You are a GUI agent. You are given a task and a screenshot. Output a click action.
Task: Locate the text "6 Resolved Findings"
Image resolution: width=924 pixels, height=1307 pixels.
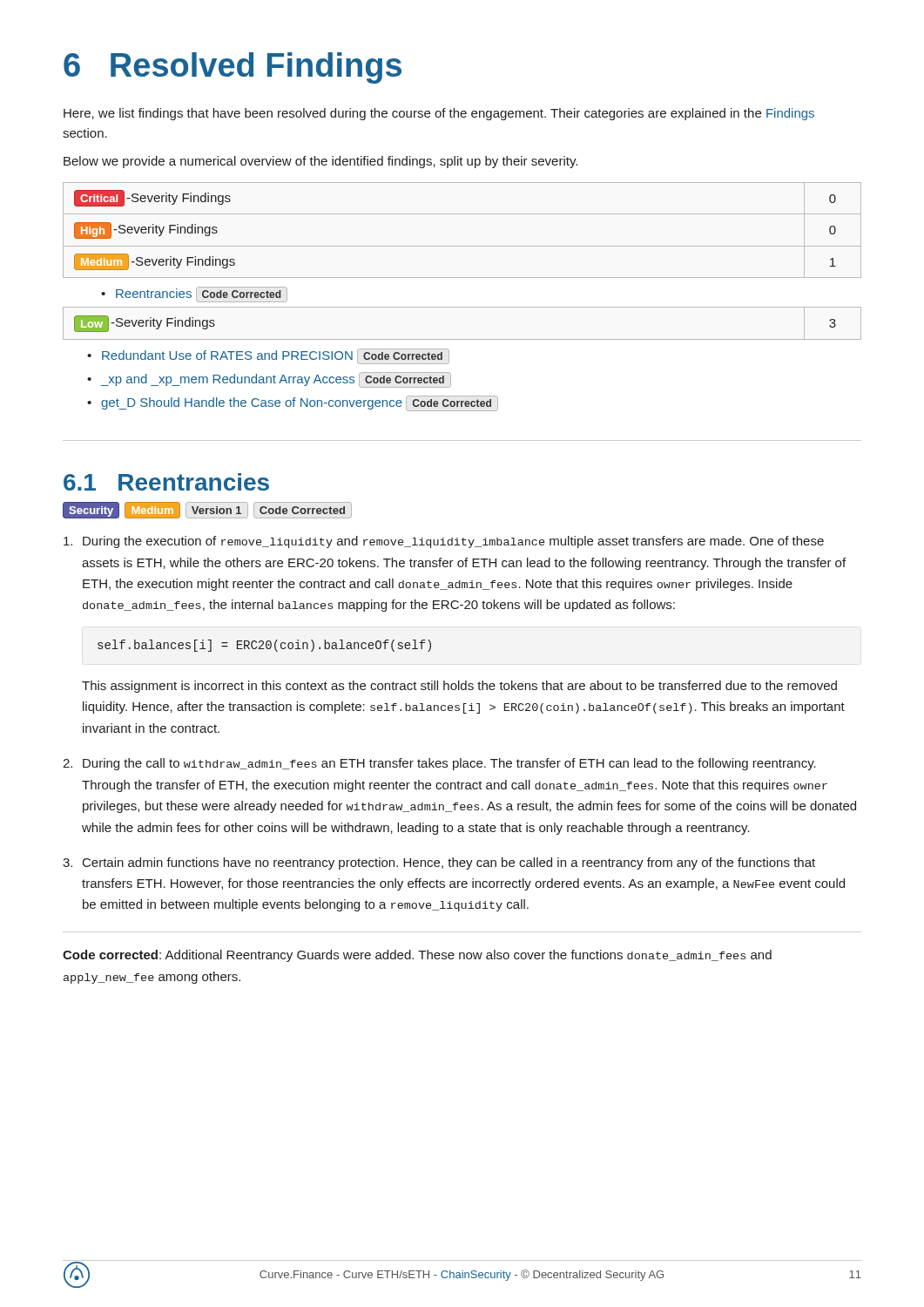233,68
